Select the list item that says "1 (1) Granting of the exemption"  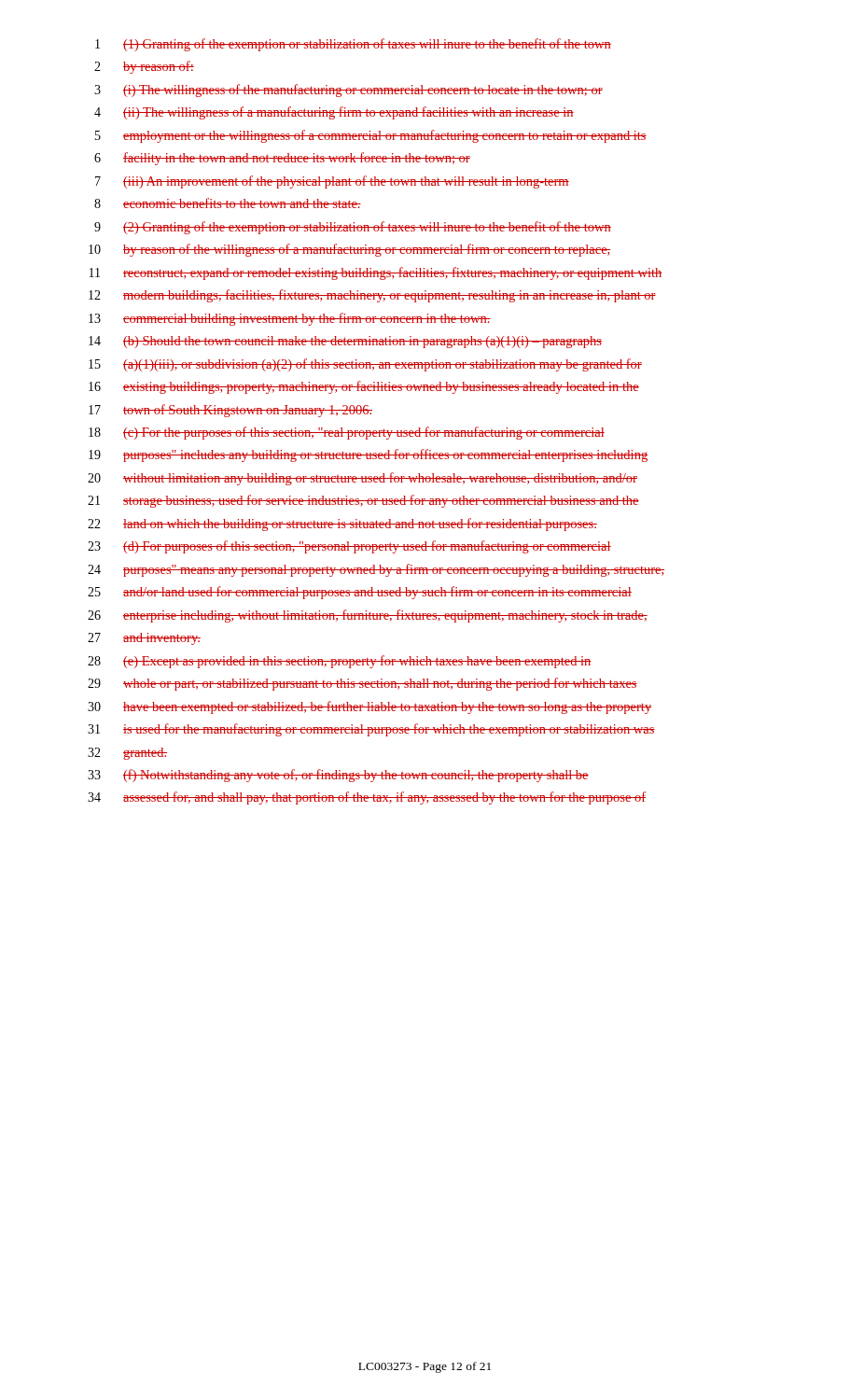tap(425, 44)
